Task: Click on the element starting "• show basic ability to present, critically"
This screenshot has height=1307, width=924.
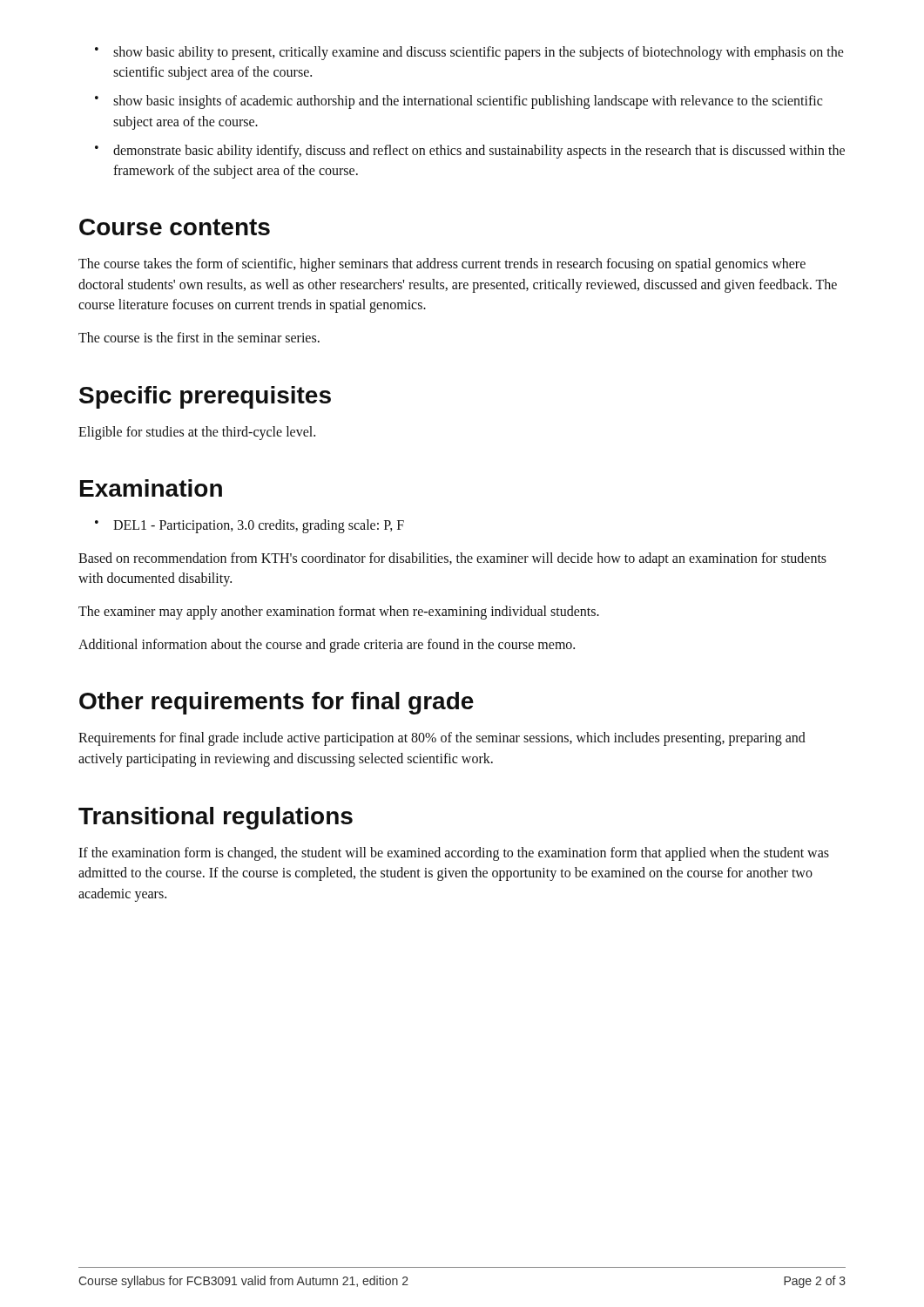Action: pos(470,62)
